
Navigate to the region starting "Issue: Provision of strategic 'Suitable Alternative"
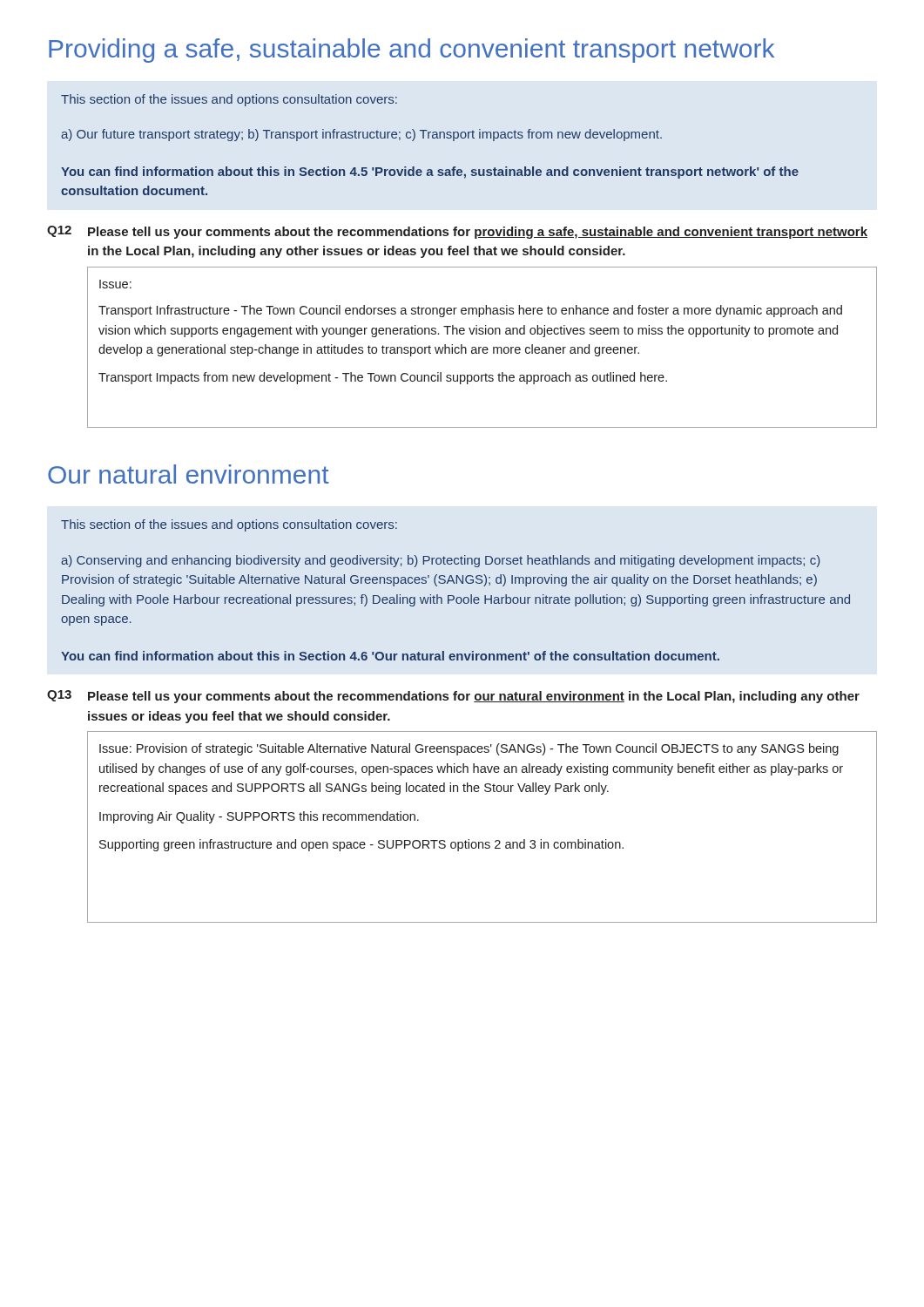(482, 797)
